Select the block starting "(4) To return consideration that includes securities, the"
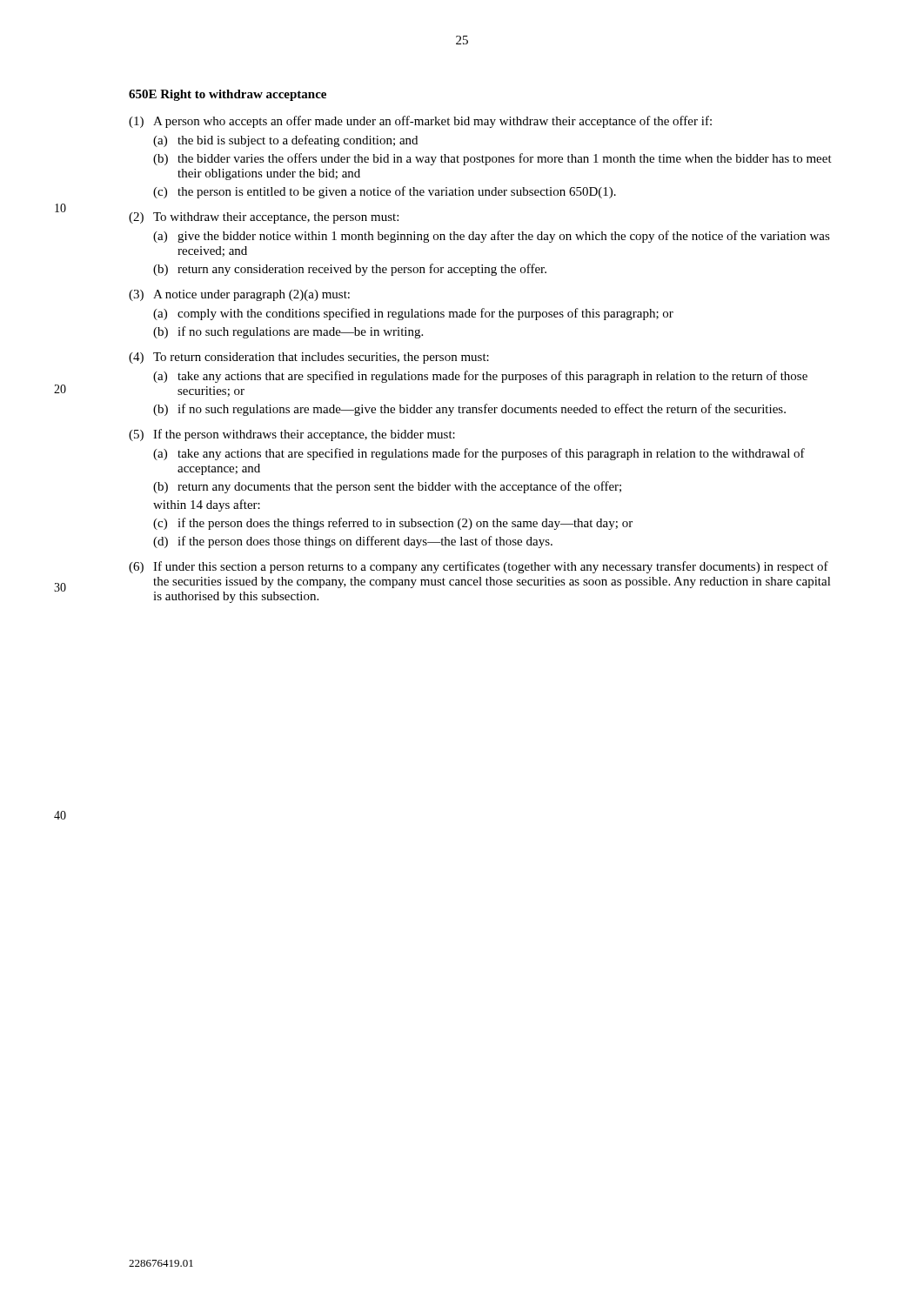The width and height of the screenshot is (924, 1305). (486, 383)
